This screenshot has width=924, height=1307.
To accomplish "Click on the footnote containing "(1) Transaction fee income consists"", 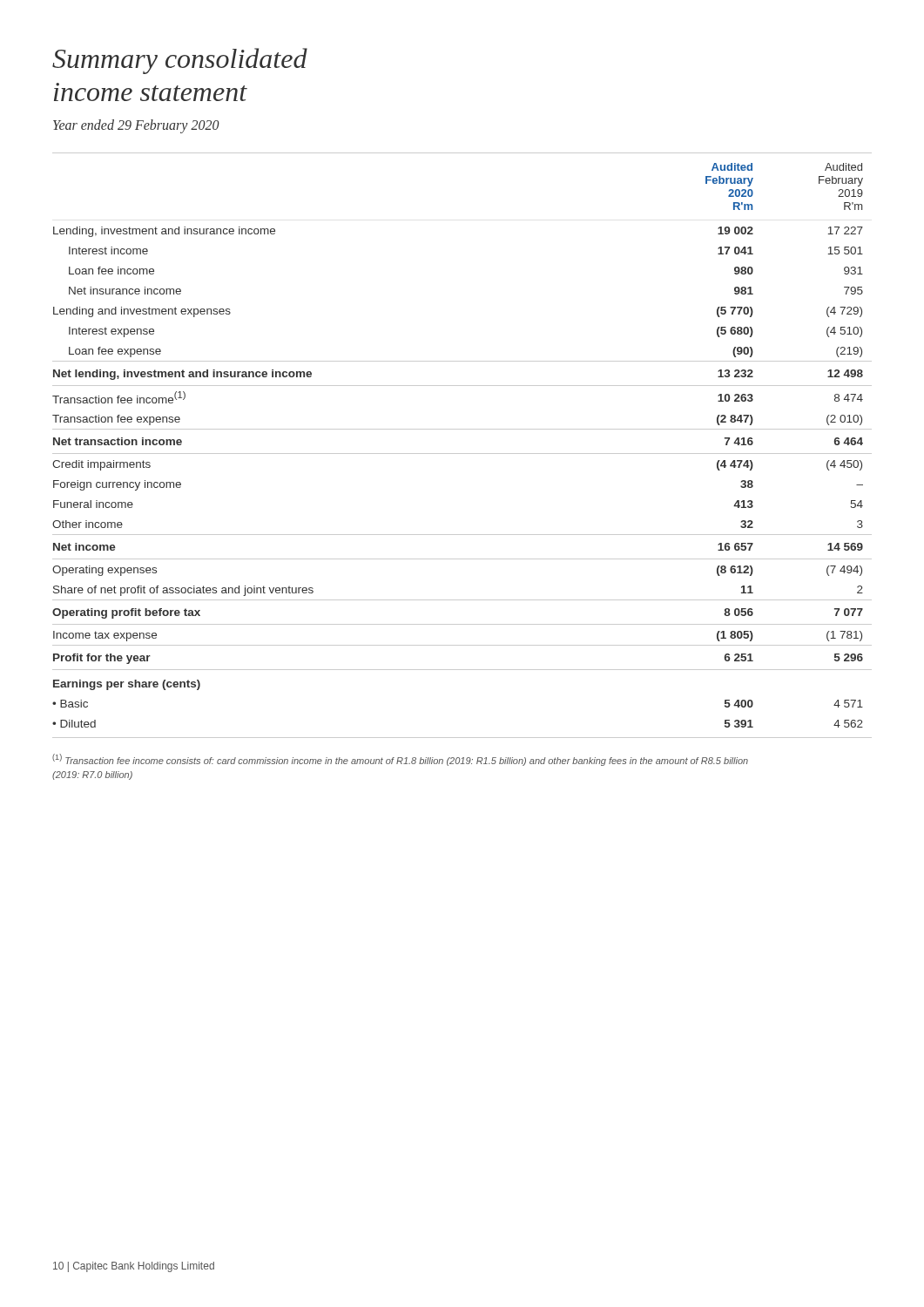I will tap(409, 767).
